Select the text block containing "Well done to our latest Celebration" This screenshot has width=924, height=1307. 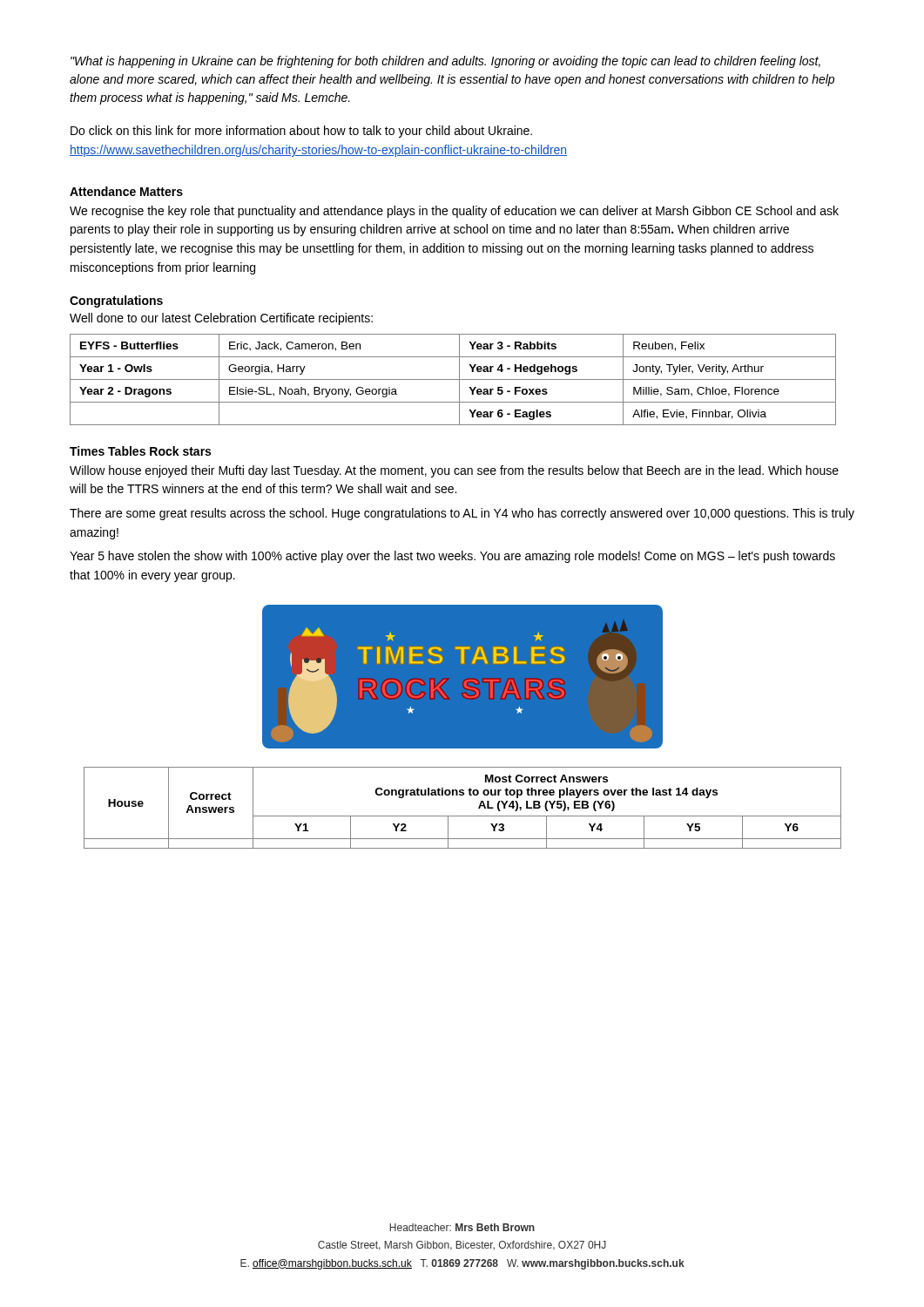click(222, 318)
